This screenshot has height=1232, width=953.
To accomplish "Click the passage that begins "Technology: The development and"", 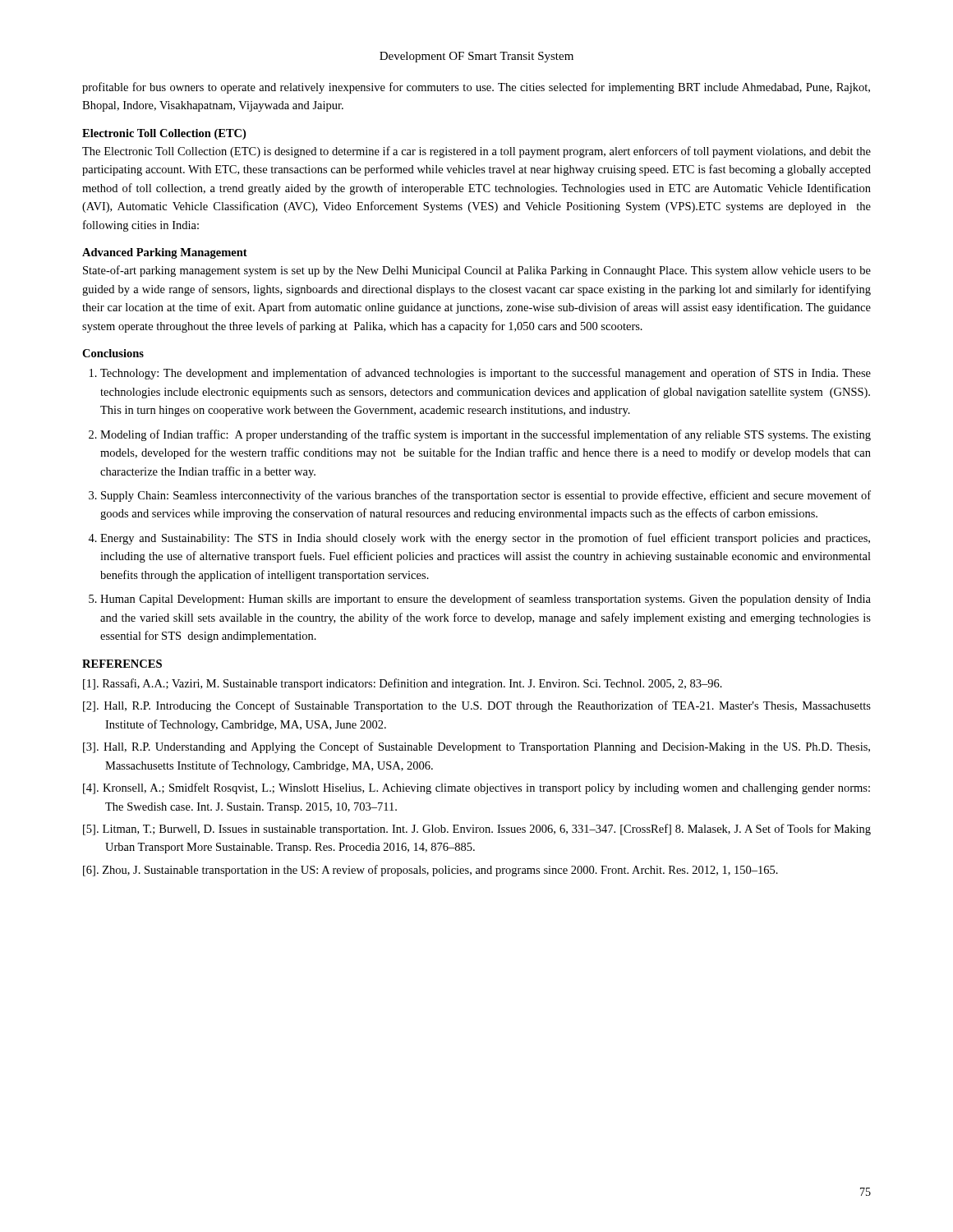I will click(486, 391).
